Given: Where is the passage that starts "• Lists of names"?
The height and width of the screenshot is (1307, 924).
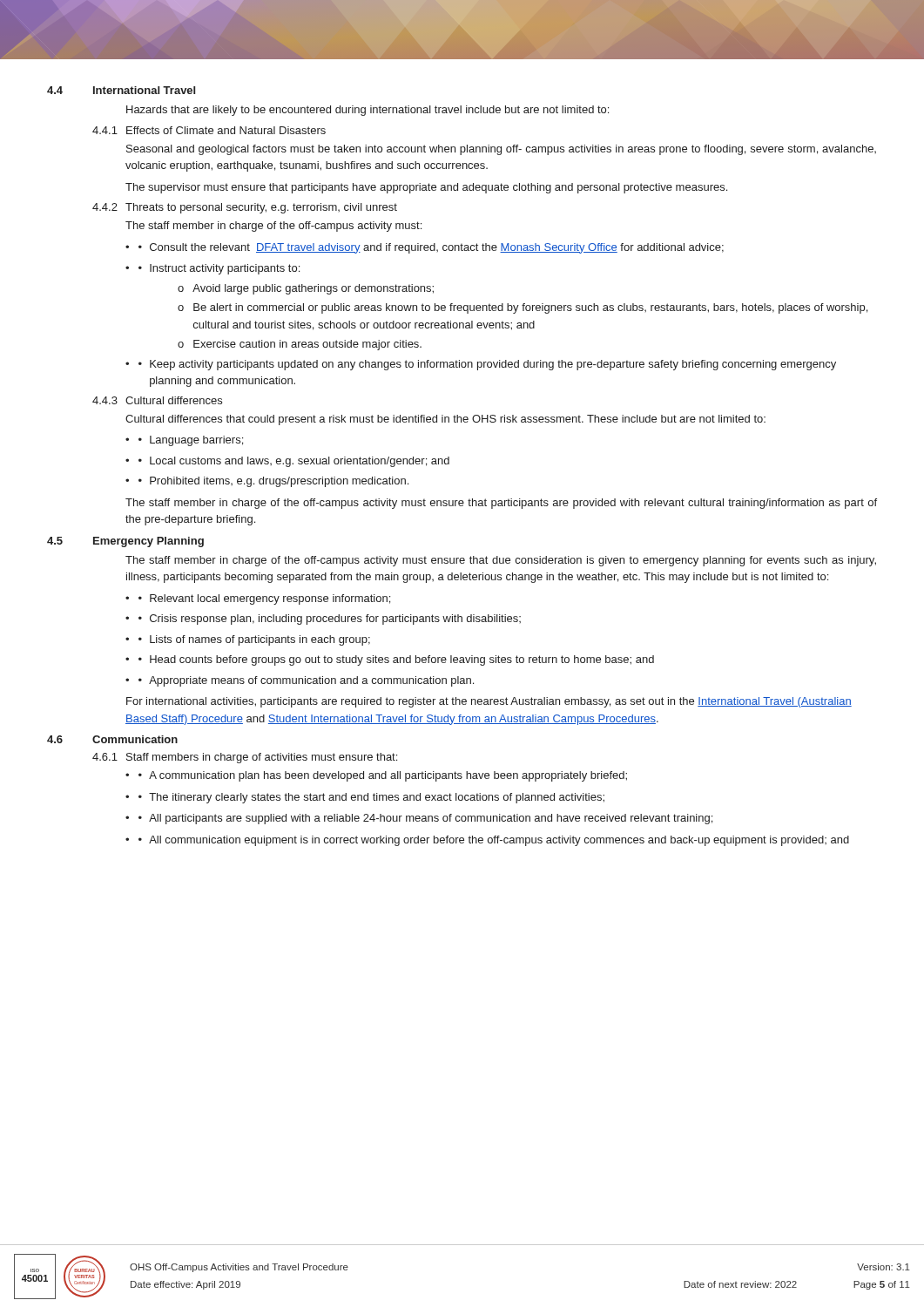Looking at the screenshot, I should click(x=254, y=639).
